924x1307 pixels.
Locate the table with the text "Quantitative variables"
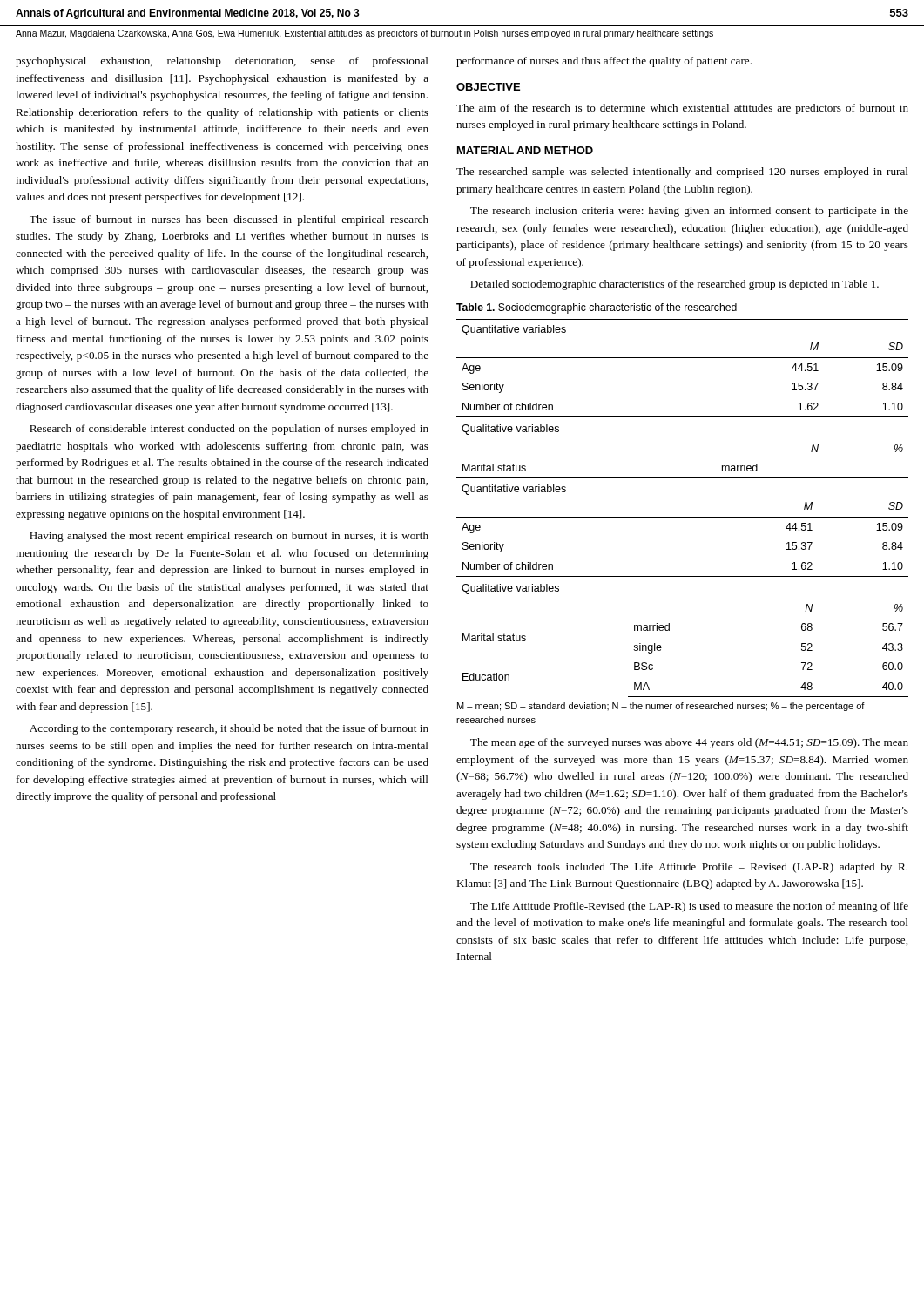(682, 508)
